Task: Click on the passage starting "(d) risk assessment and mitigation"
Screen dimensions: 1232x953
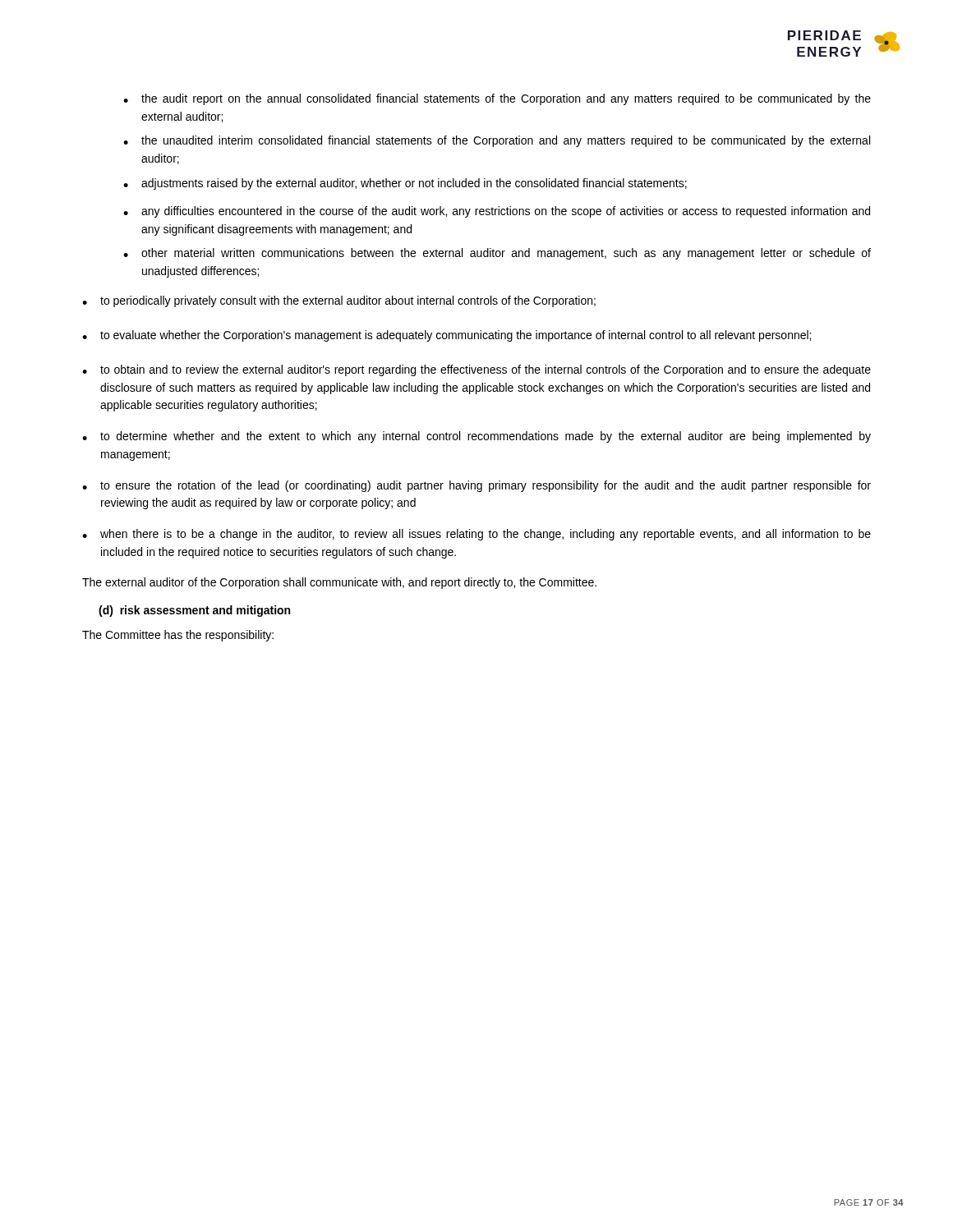Action: tap(195, 610)
